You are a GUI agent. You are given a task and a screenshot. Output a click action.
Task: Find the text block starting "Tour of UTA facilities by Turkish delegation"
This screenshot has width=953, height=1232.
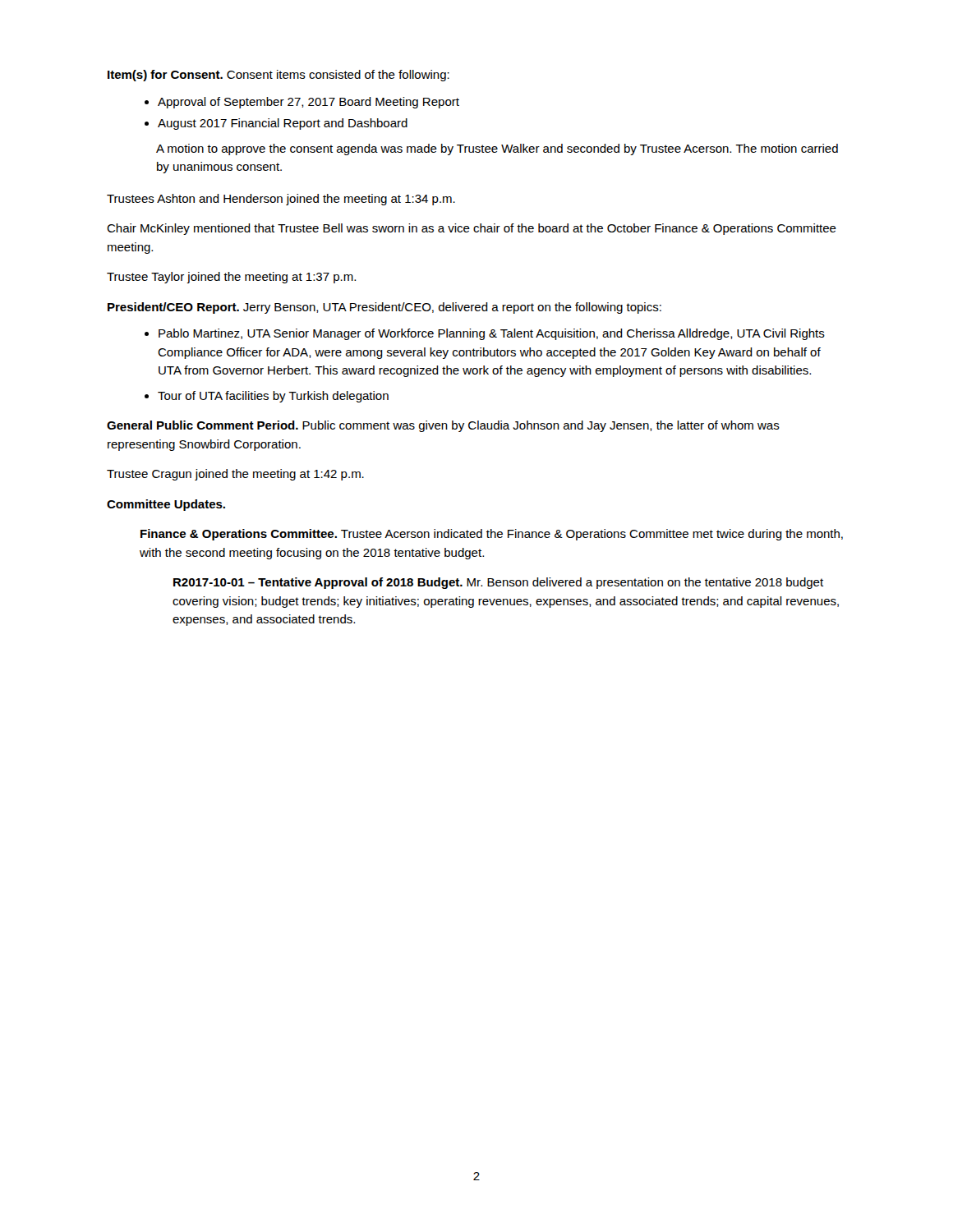(273, 395)
